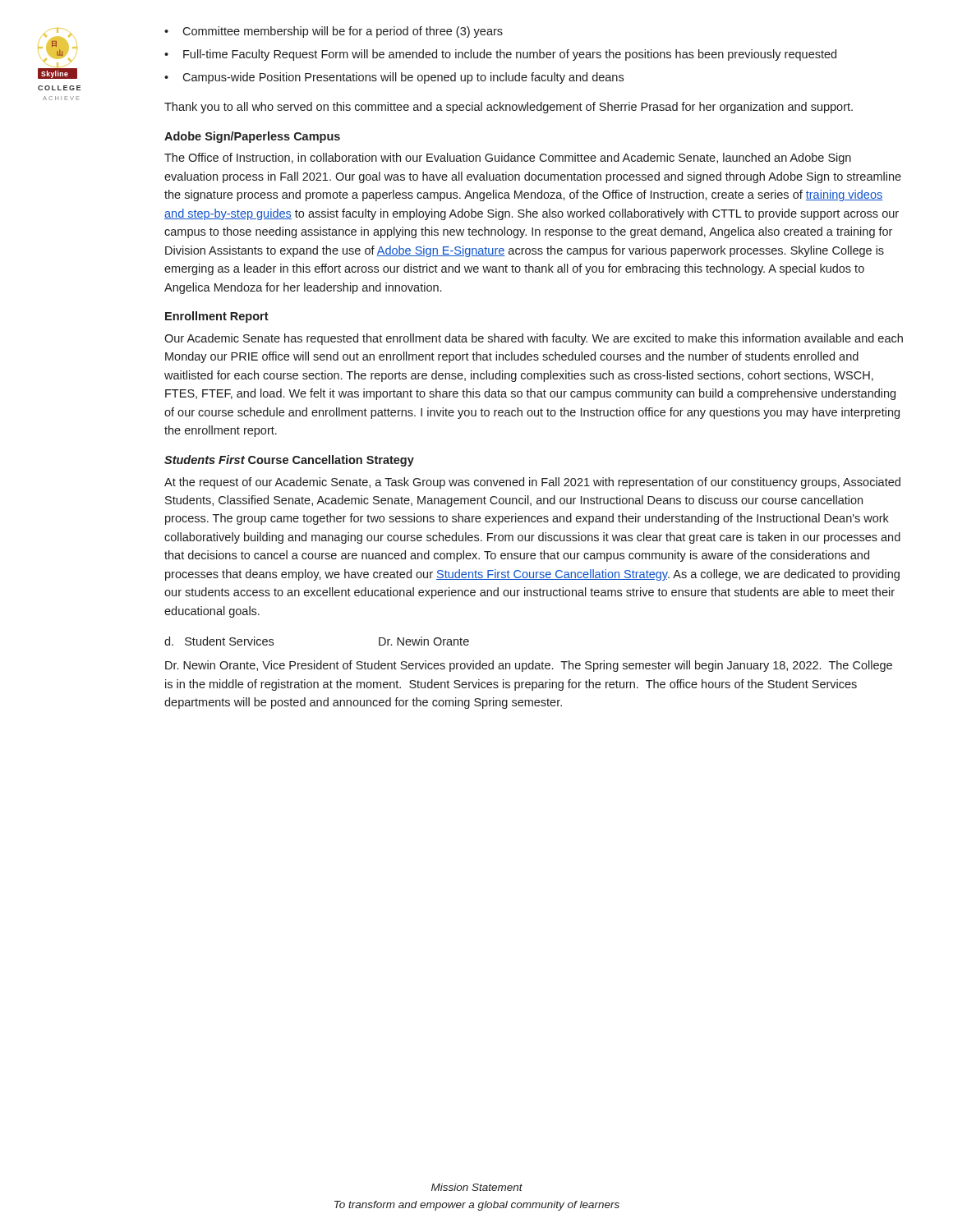This screenshot has height=1232, width=953.
Task: Click on the region starting "Adobe Sign/Paperless Campus"
Action: (x=252, y=136)
